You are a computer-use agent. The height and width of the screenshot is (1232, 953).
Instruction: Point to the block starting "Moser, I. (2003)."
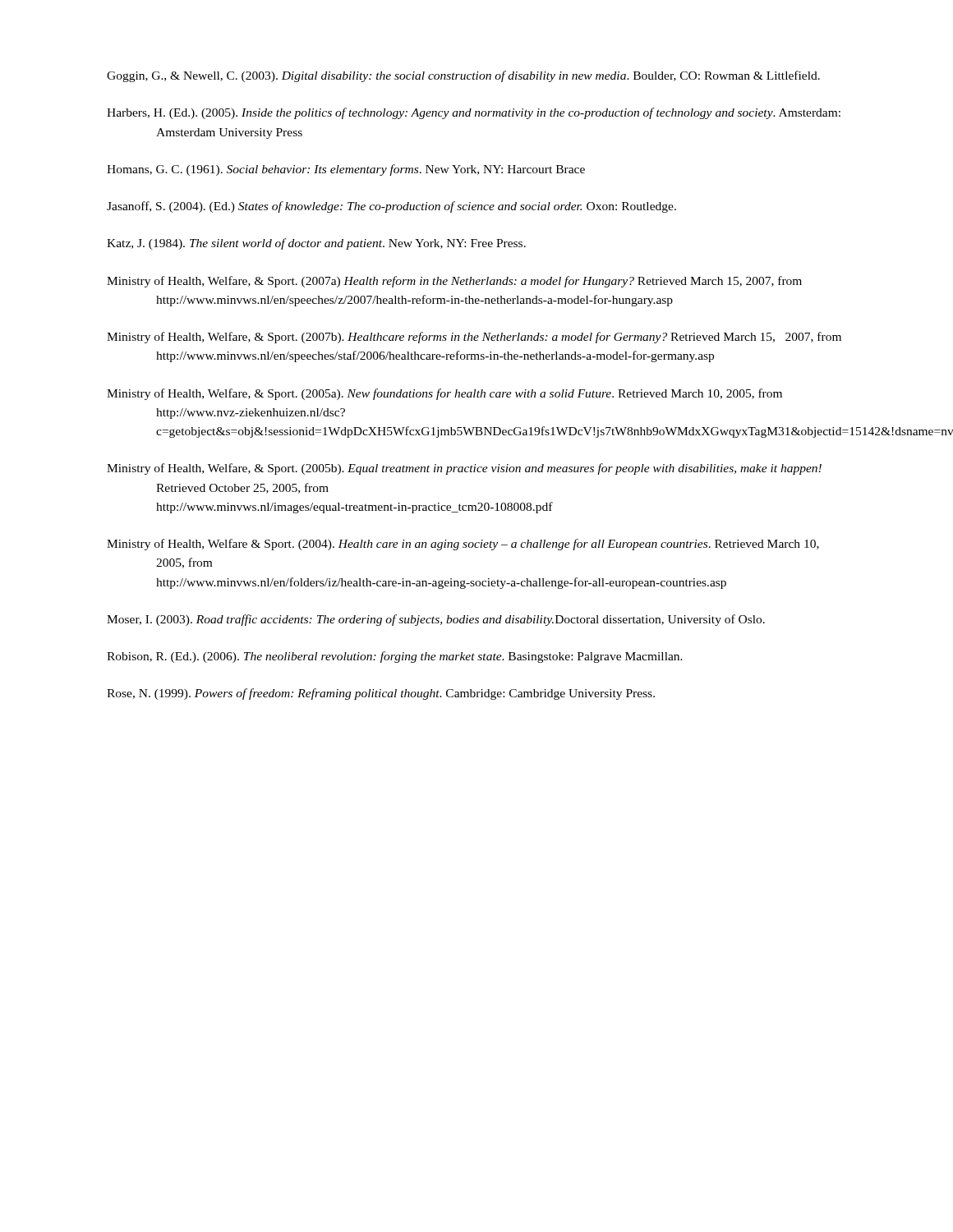pyautogui.click(x=436, y=619)
